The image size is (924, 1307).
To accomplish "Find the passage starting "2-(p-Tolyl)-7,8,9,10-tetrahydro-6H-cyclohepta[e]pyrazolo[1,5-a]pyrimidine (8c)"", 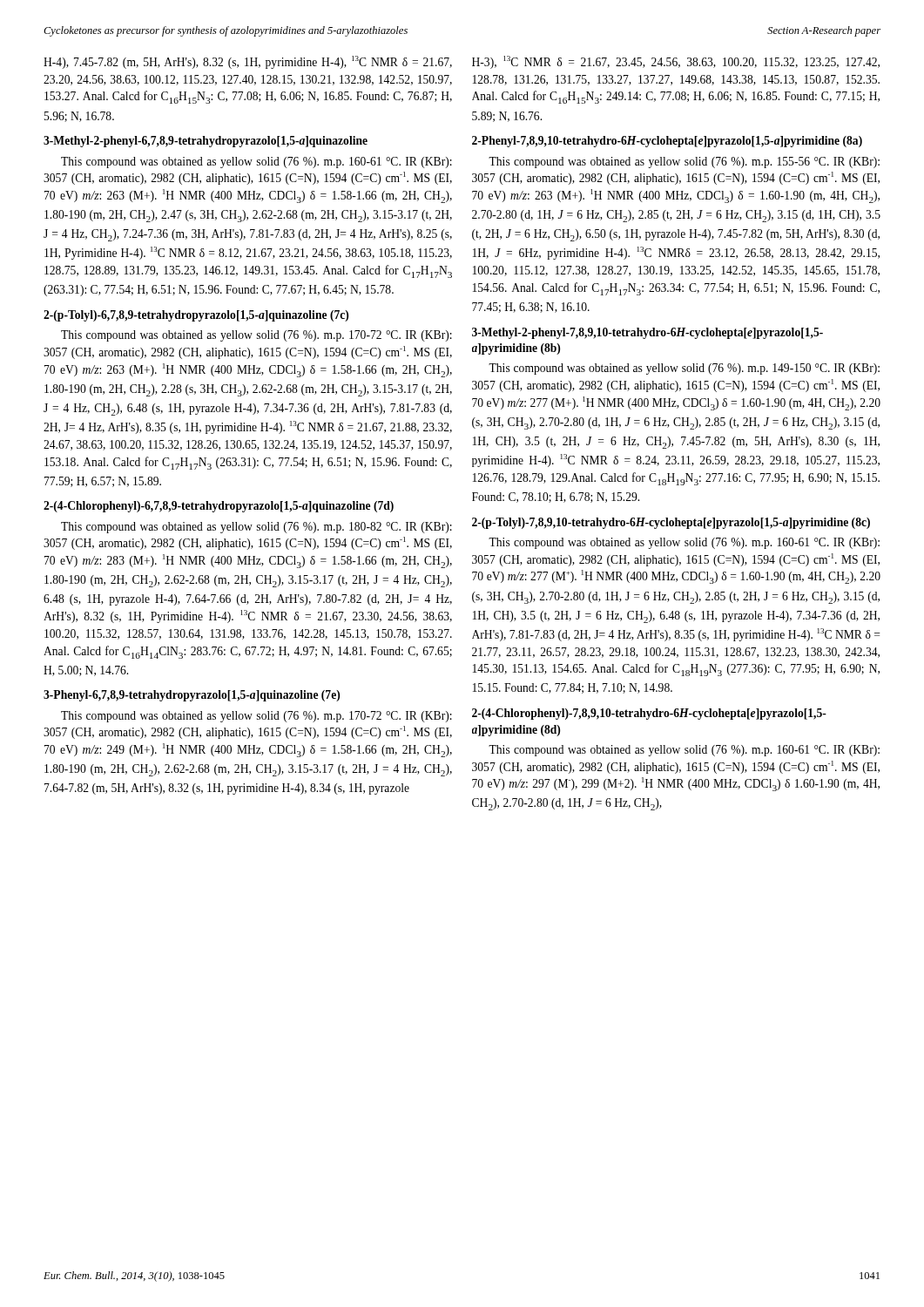I will click(671, 522).
